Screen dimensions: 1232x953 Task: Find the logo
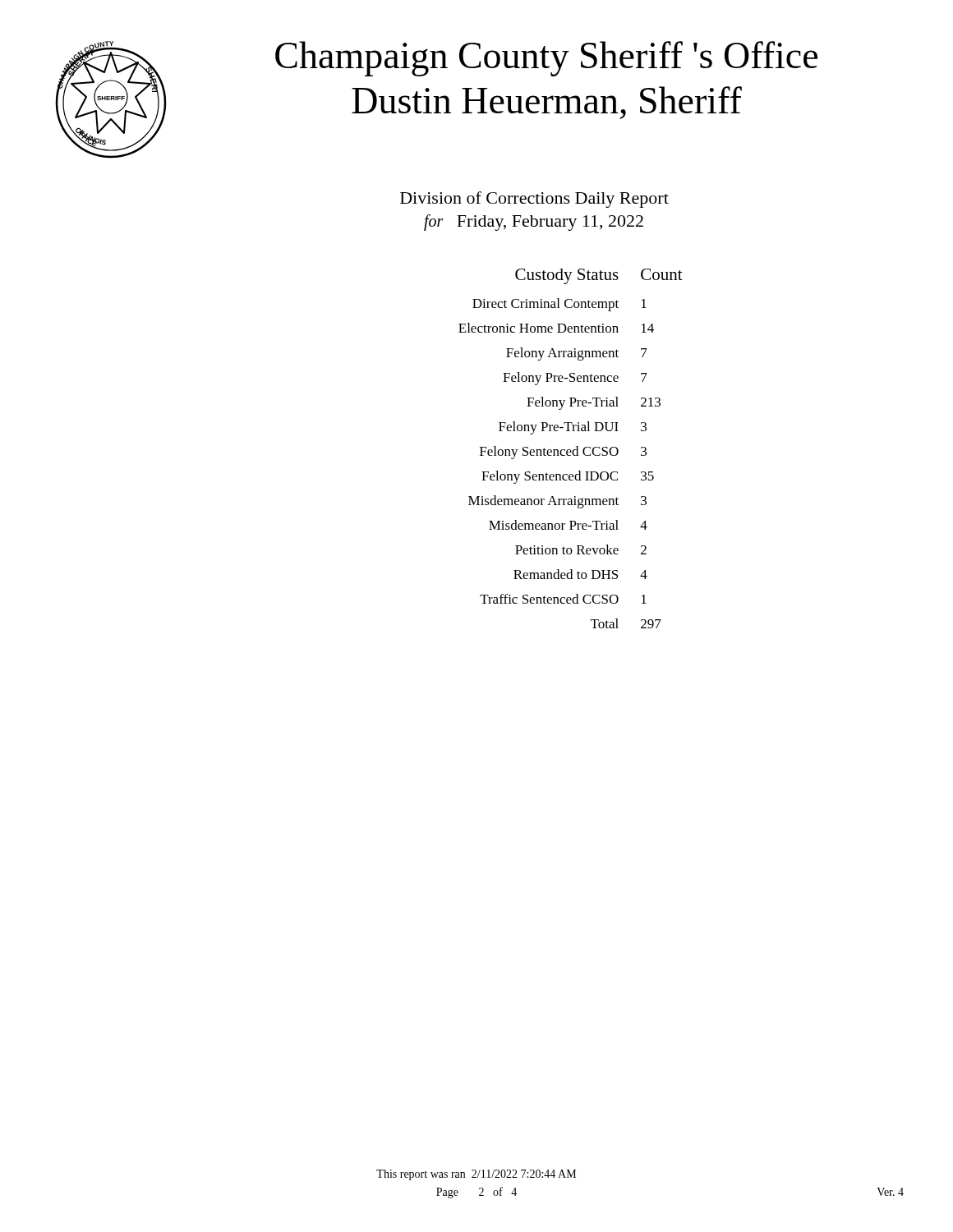pos(111,103)
